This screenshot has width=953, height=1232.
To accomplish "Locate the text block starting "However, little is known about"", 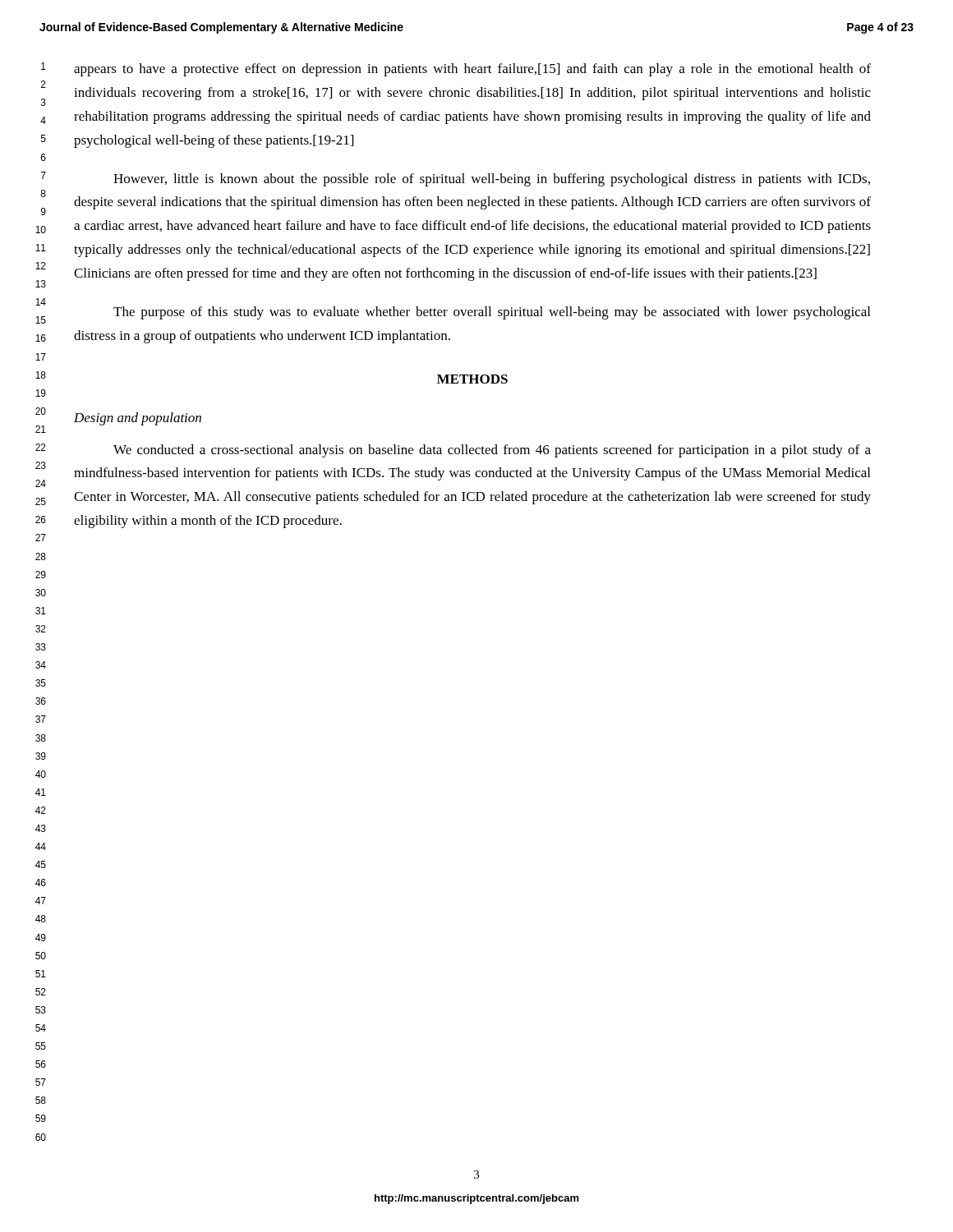I will pyautogui.click(x=472, y=226).
